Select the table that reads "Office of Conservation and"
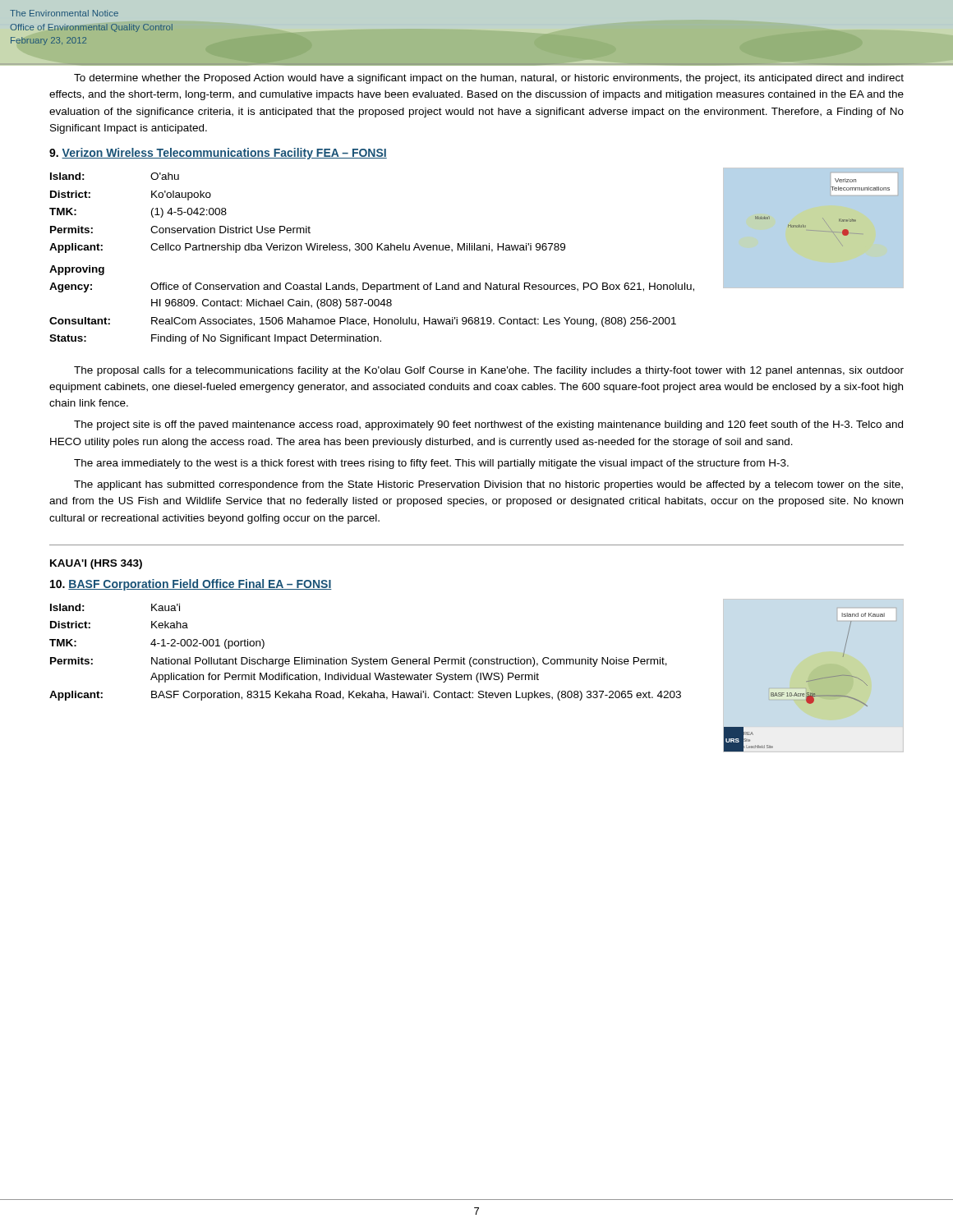The image size is (953, 1232). click(380, 257)
